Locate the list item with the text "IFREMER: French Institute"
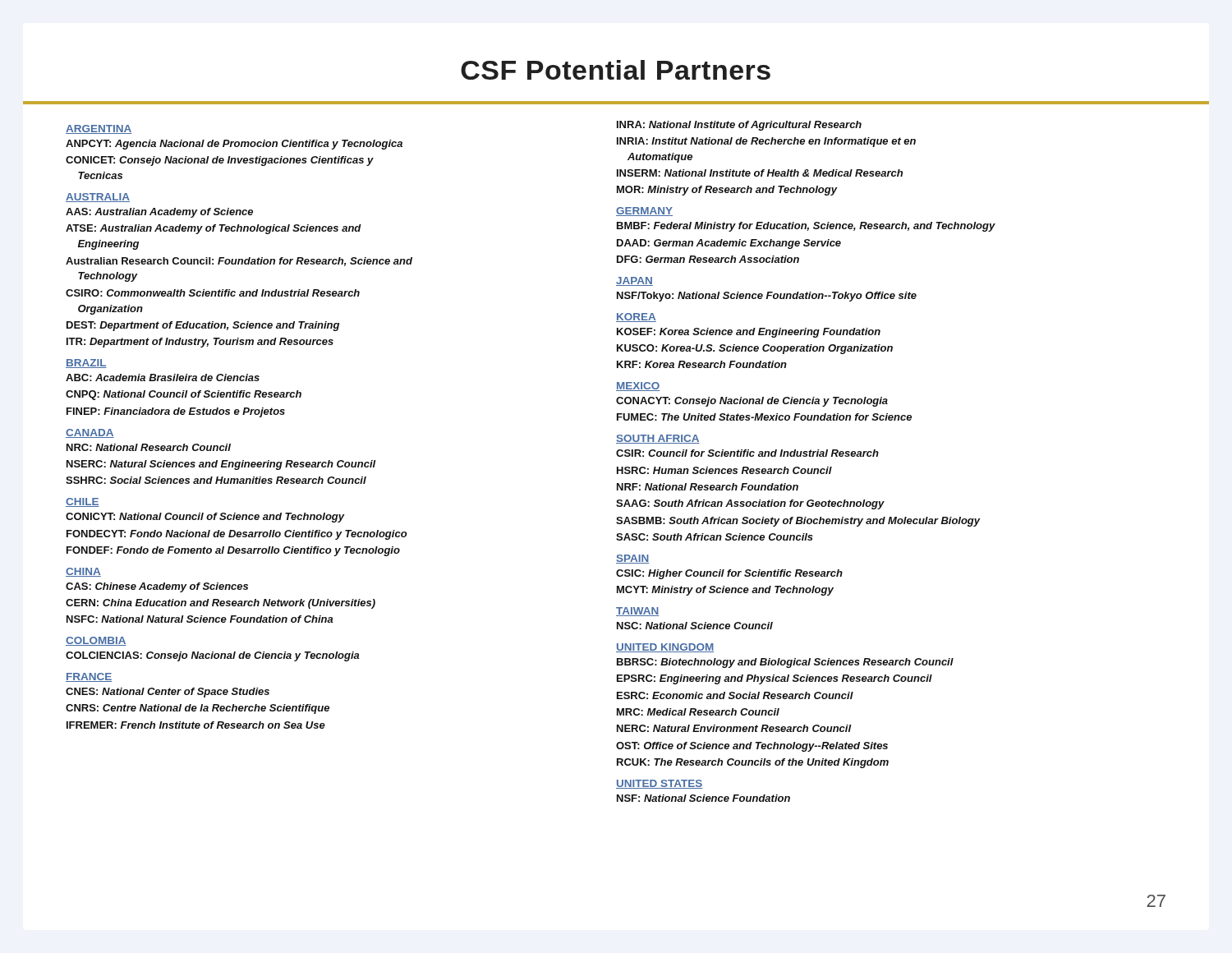Screen dimensions: 953x1232 coord(195,725)
